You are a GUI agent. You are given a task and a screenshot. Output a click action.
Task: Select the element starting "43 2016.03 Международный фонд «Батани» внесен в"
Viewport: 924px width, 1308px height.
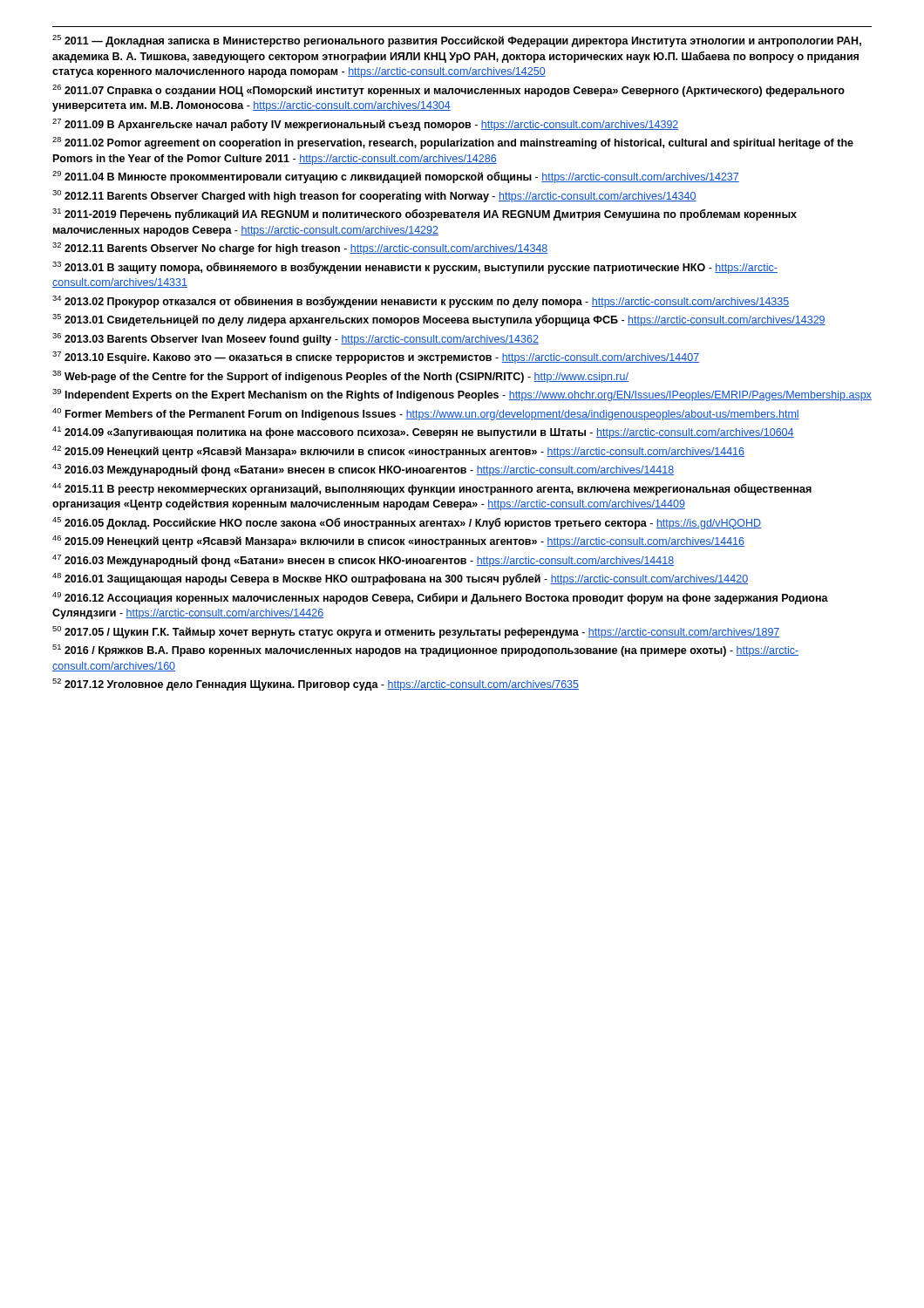tap(363, 470)
